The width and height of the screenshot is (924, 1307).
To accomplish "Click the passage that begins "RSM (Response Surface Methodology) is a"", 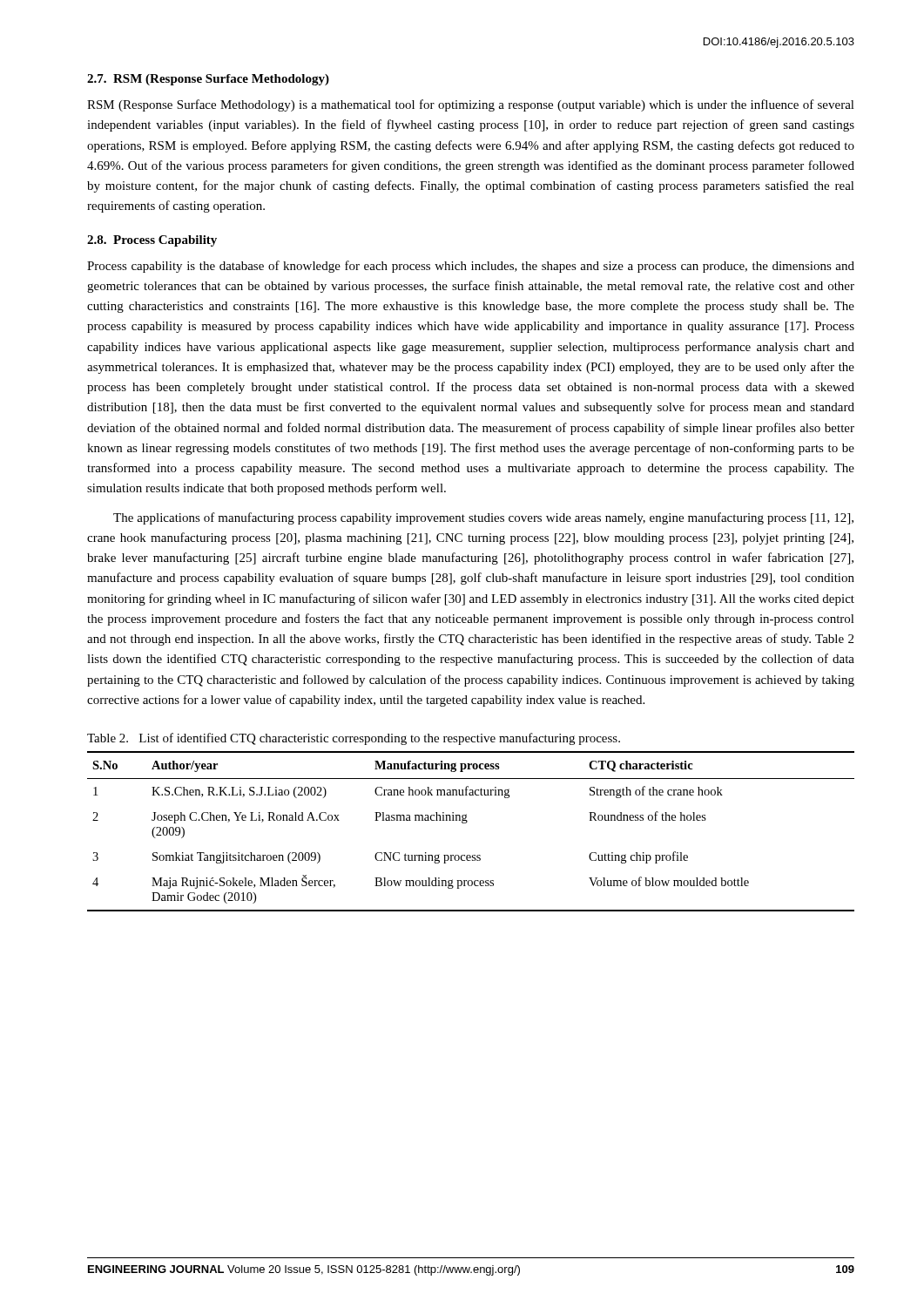I will pos(471,155).
